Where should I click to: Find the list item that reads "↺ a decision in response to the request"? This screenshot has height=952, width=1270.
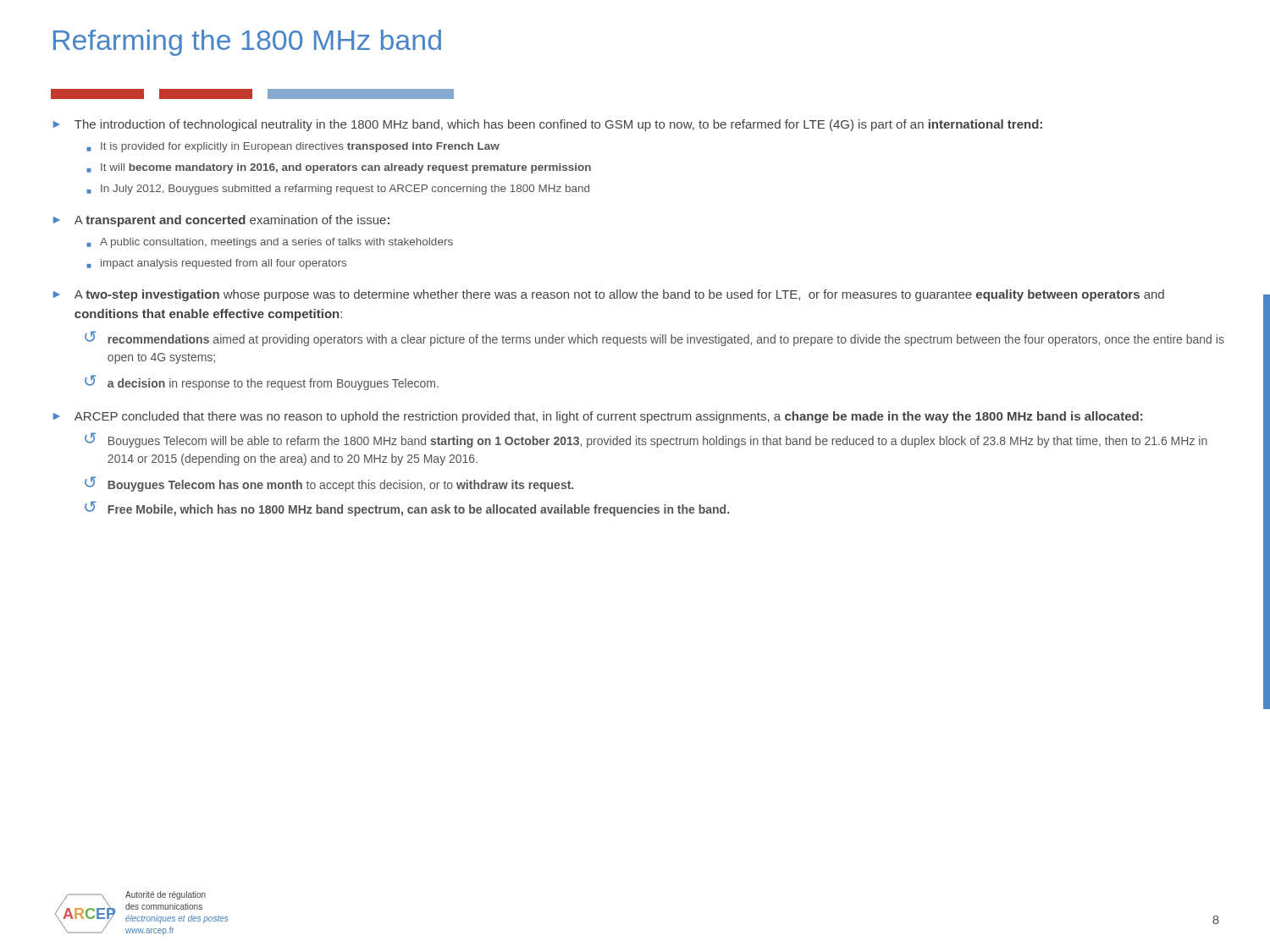[261, 383]
